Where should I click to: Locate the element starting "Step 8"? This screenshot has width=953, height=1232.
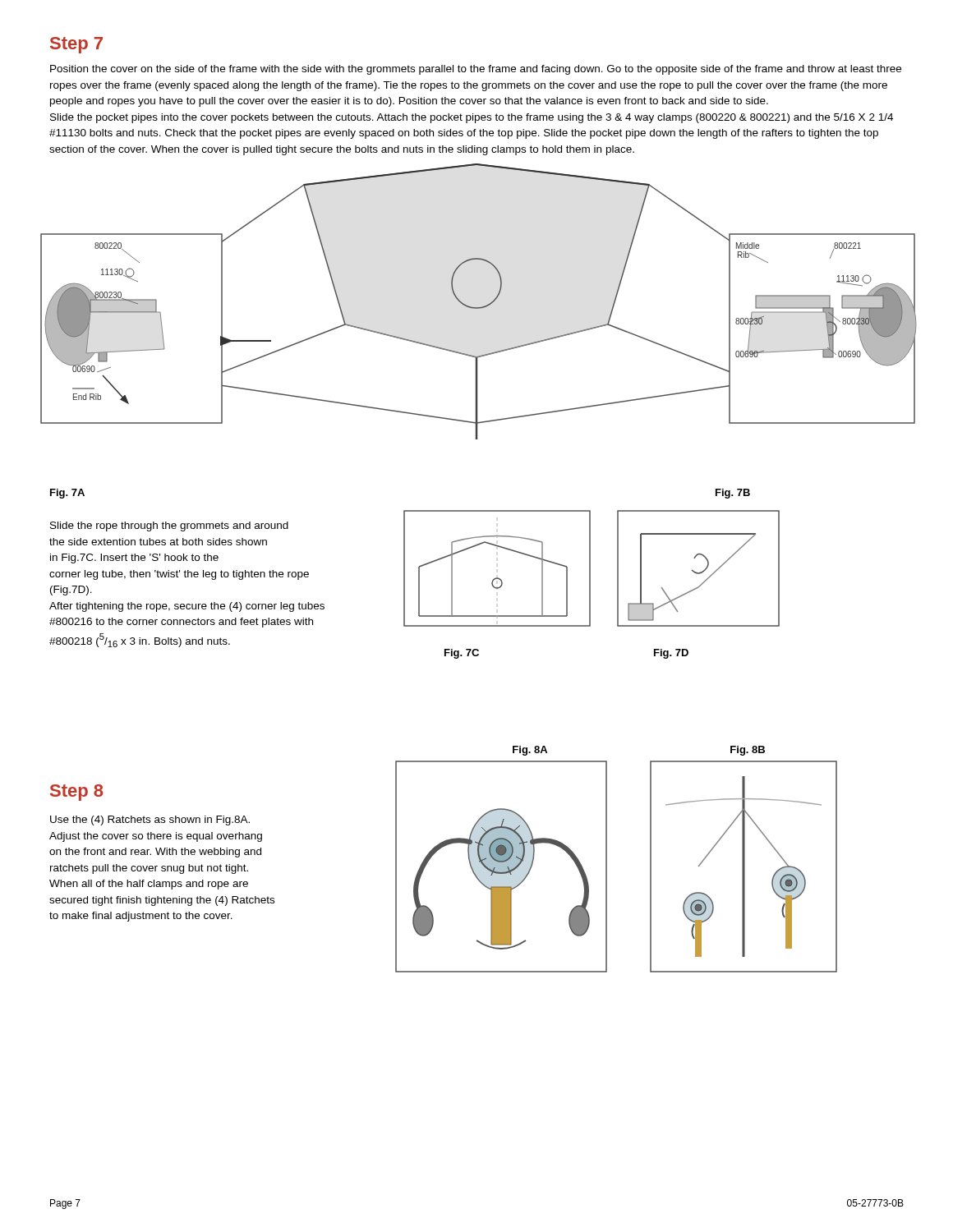coord(76,791)
